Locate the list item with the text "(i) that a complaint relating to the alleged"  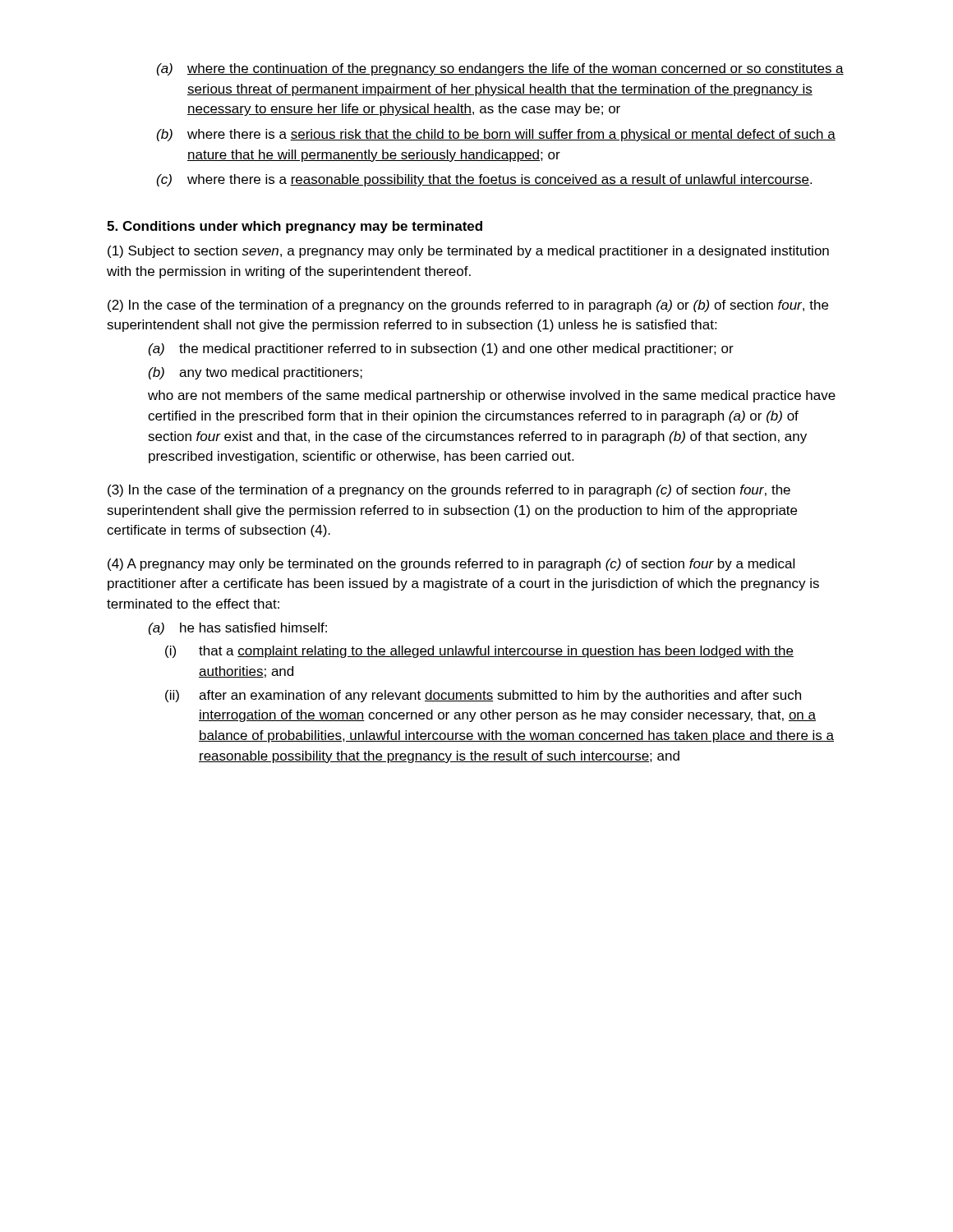coord(505,662)
